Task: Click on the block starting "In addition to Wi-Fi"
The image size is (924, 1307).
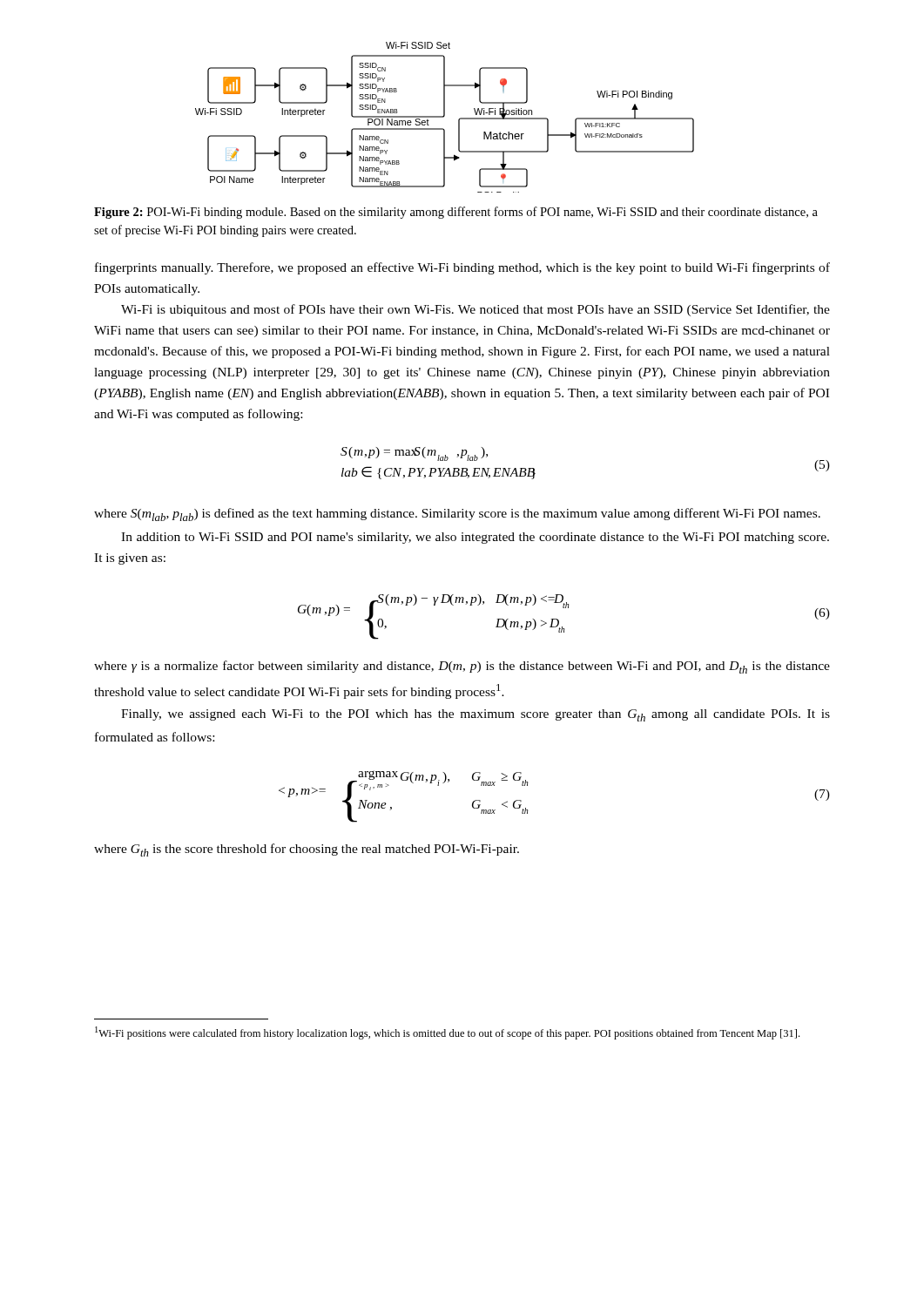Action: (462, 547)
